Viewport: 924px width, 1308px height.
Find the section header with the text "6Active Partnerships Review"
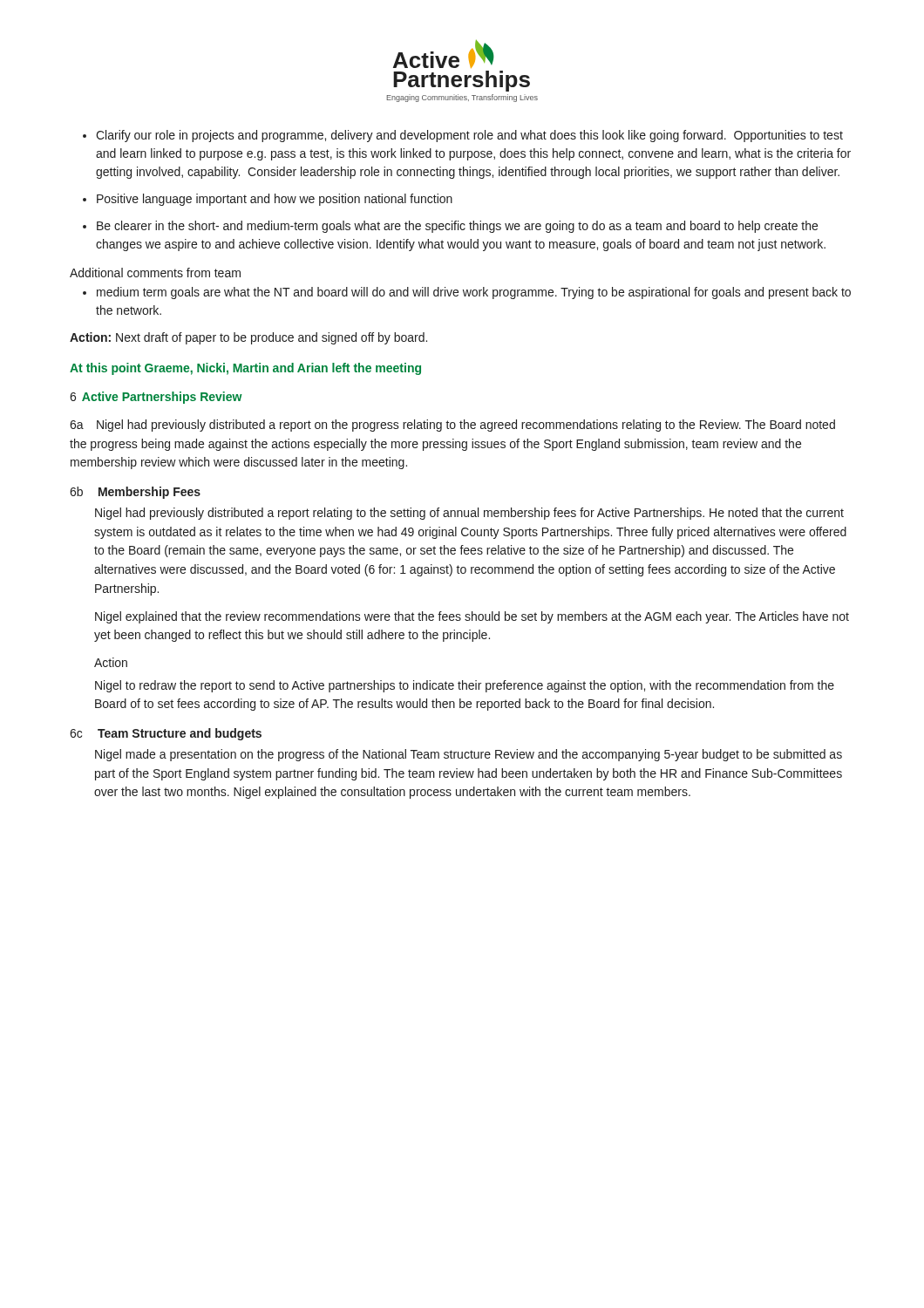(x=156, y=397)
